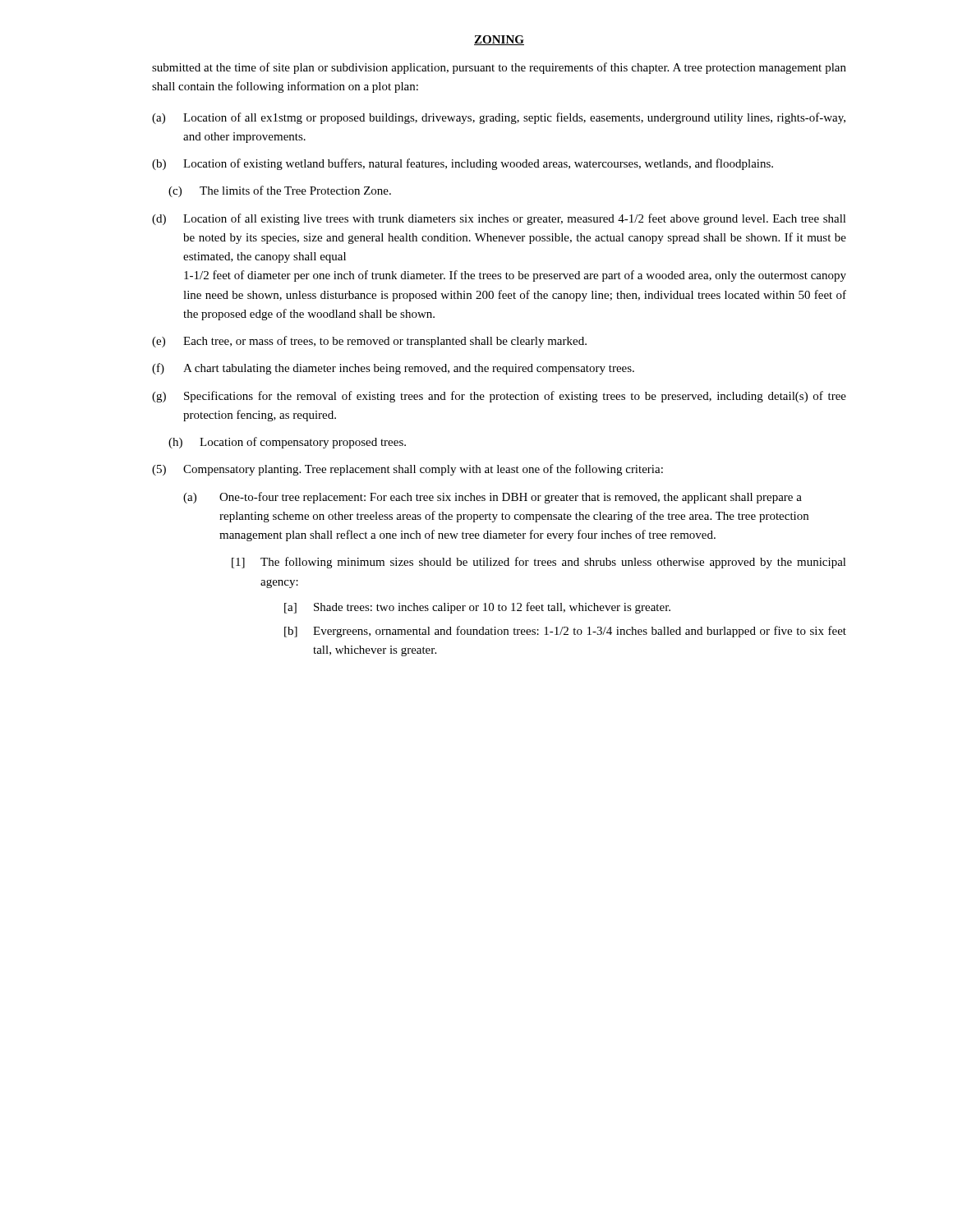Locate the list item containing "(d) Location of all existing live"
The image size is (953, 1232).
pos(499,266)
